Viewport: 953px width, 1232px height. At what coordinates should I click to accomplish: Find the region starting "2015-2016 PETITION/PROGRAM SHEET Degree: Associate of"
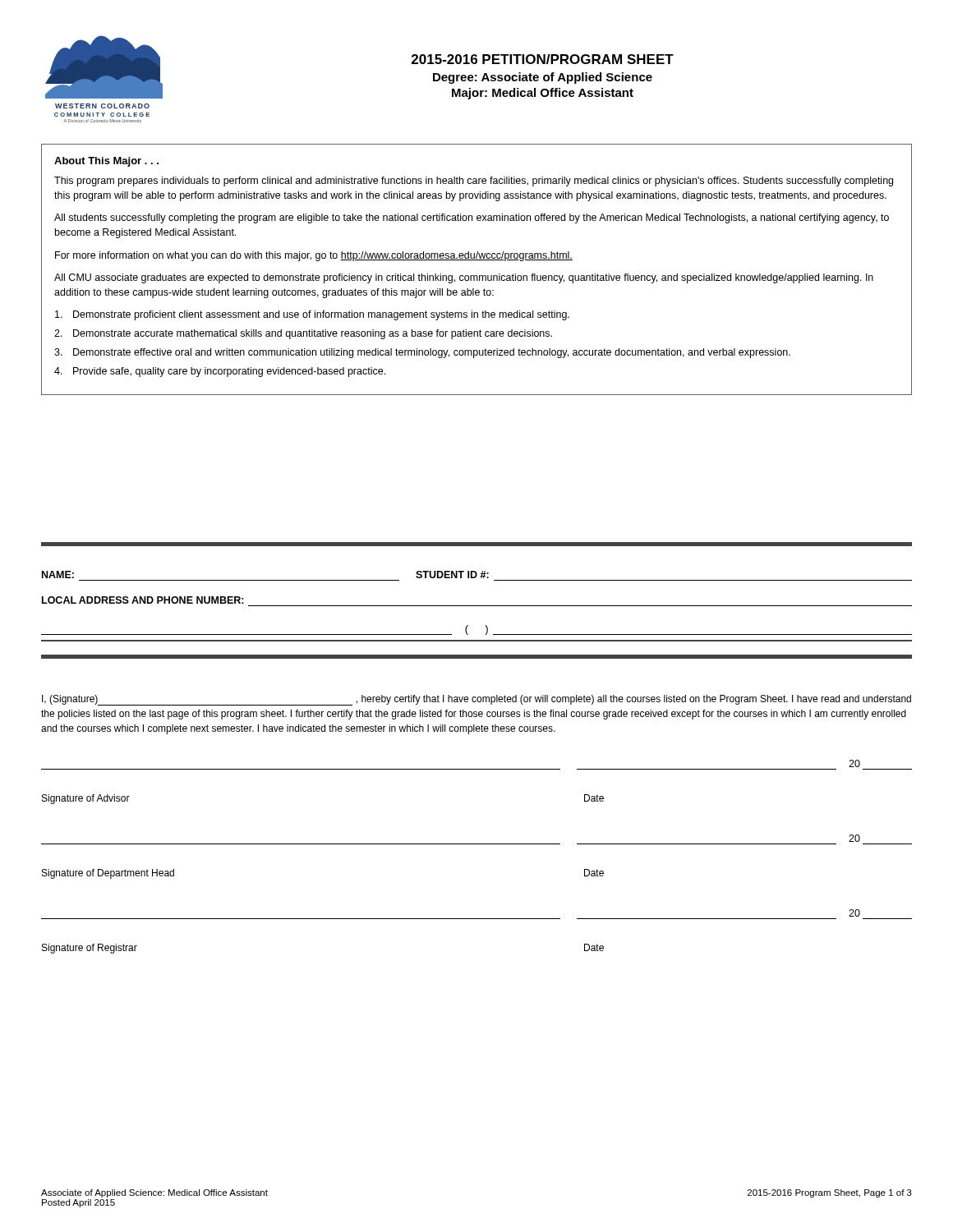(542, 75)
